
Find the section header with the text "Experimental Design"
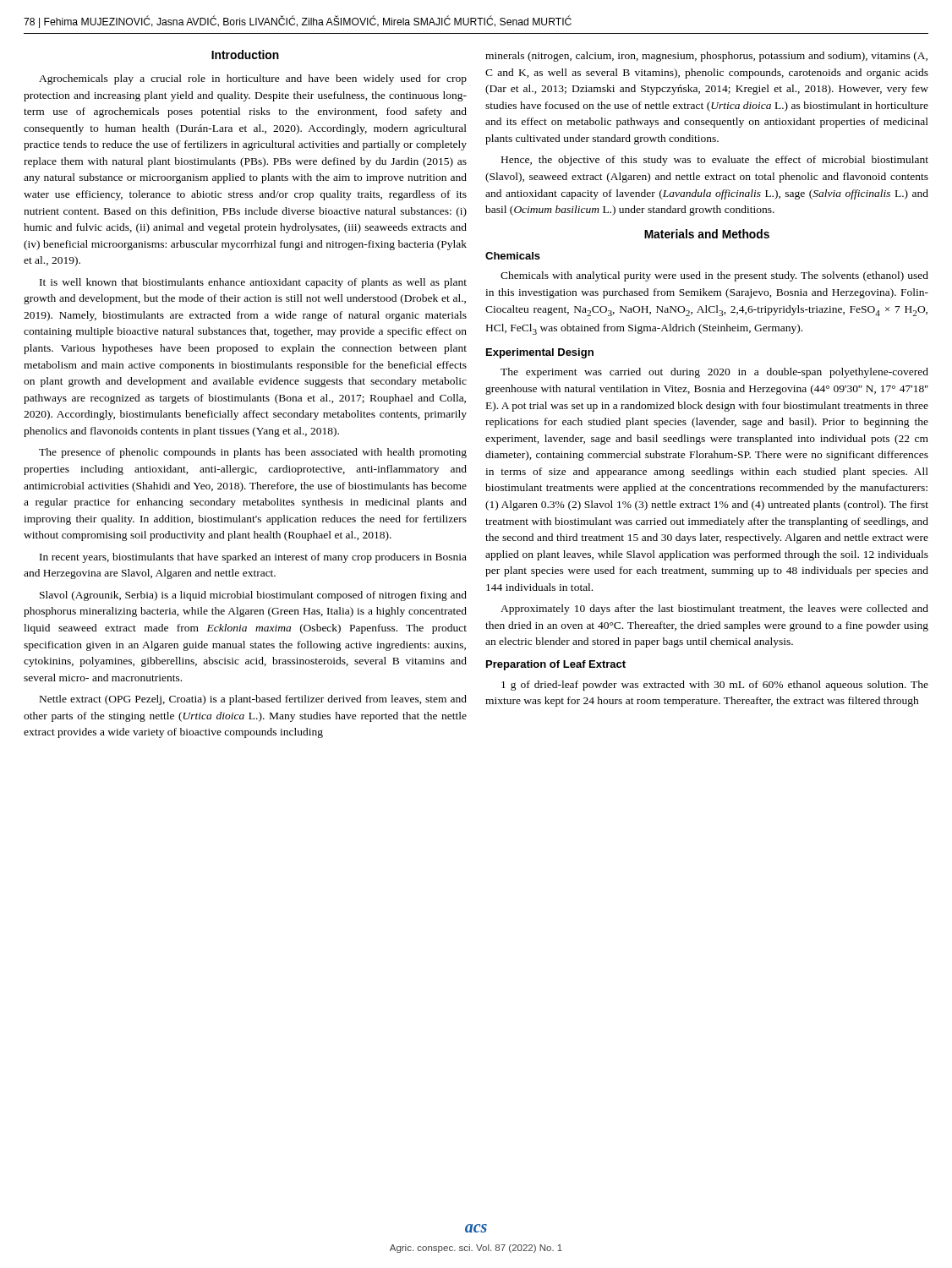coord(540,352)
